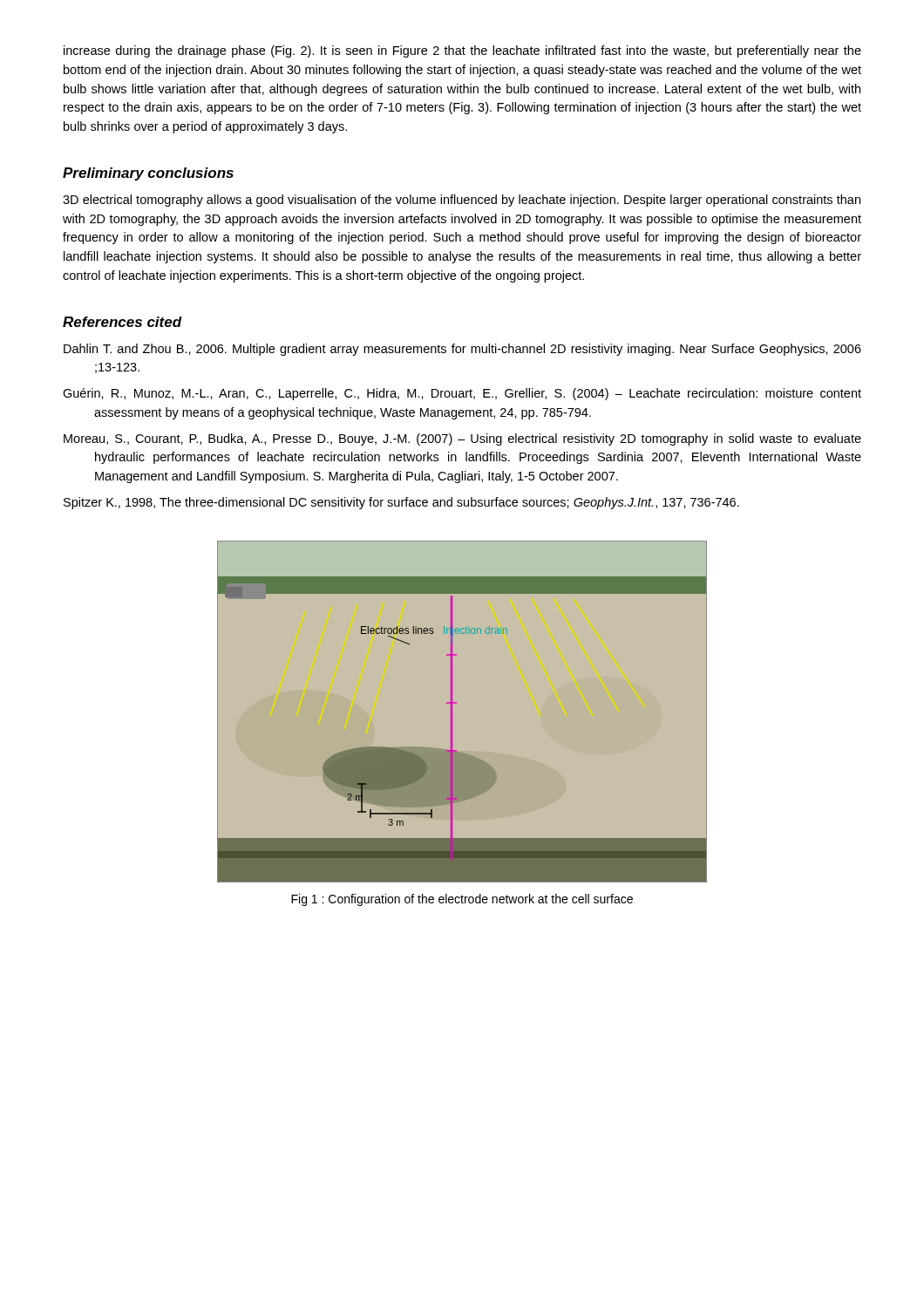Locate the block of text that opens with "increase during the drainage"
This screenshot has width=924, height=1308.
[462, 88]
